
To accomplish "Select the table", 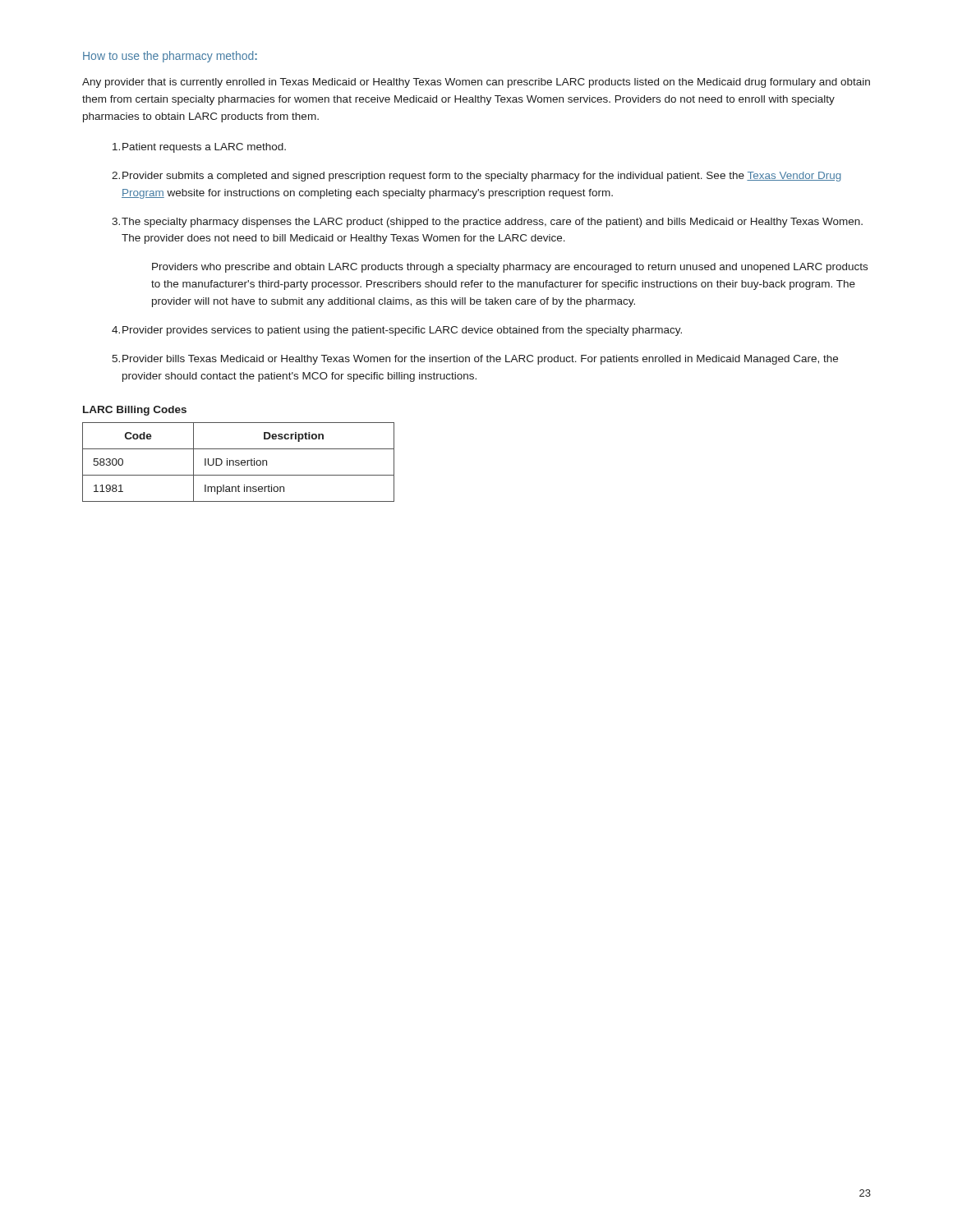I will [476, 462].
